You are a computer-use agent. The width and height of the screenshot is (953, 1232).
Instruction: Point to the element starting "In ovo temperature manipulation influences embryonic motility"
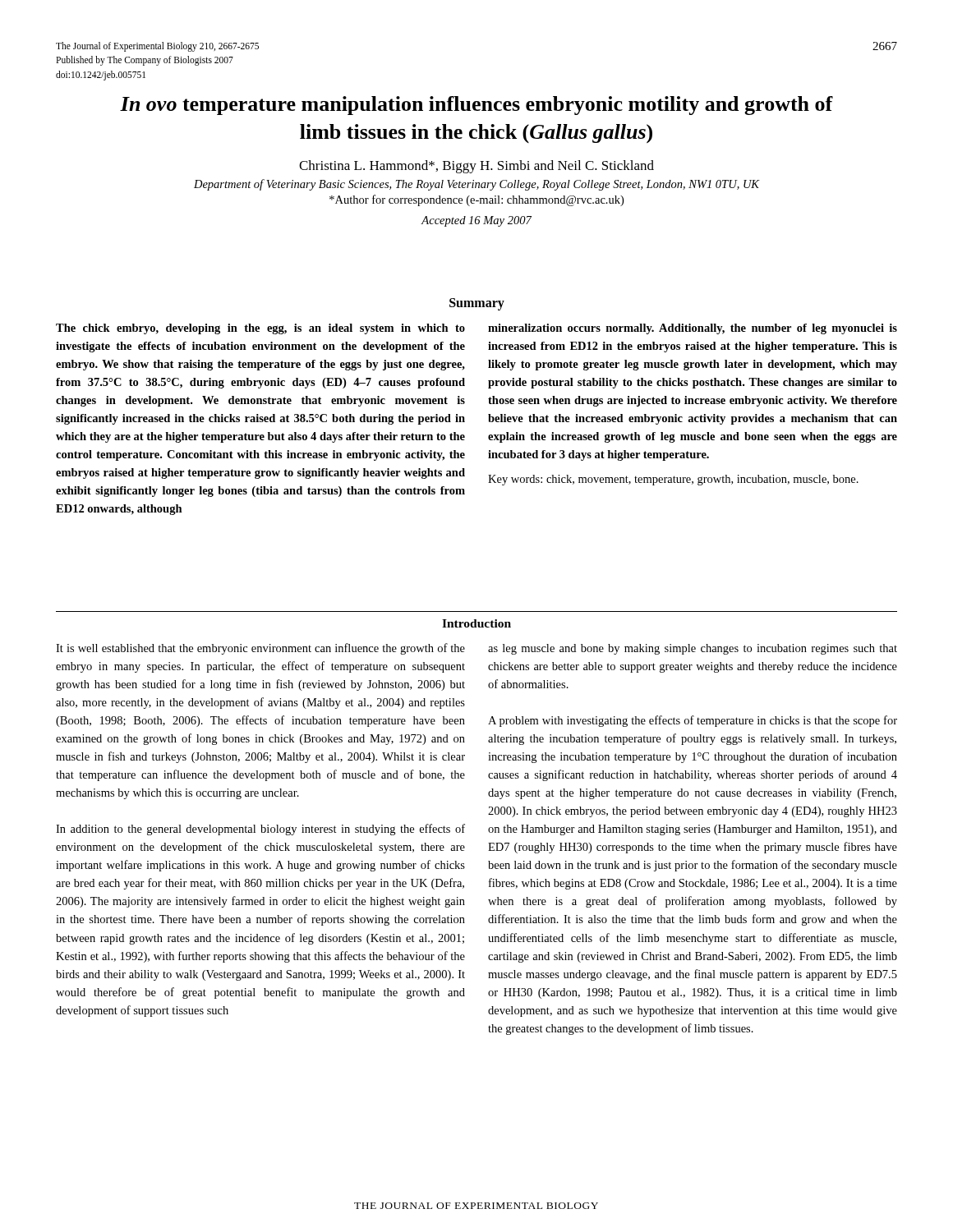[476, 118]
